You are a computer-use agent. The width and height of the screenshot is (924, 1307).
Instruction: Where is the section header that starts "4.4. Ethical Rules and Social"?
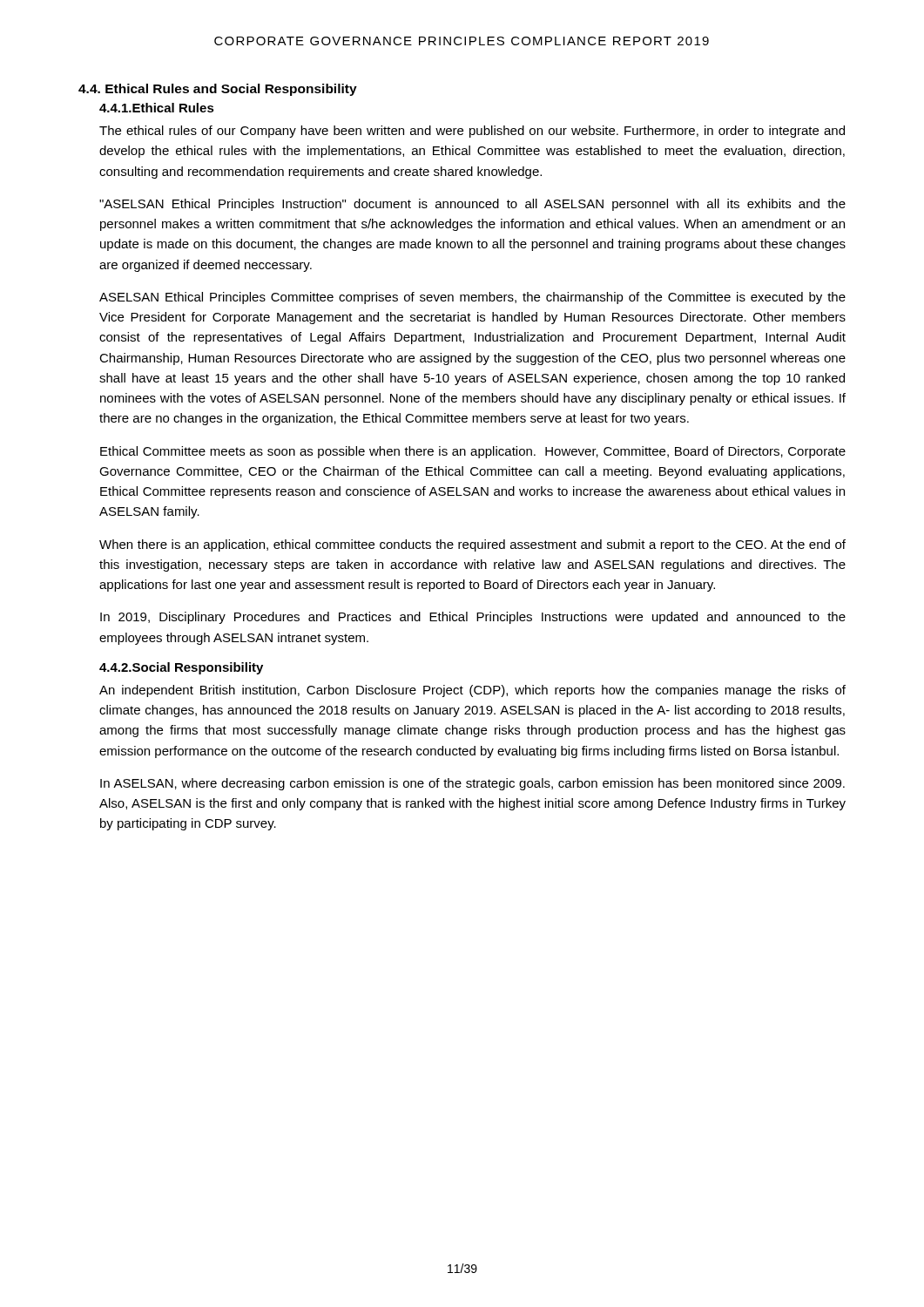[x=218, y=88]
